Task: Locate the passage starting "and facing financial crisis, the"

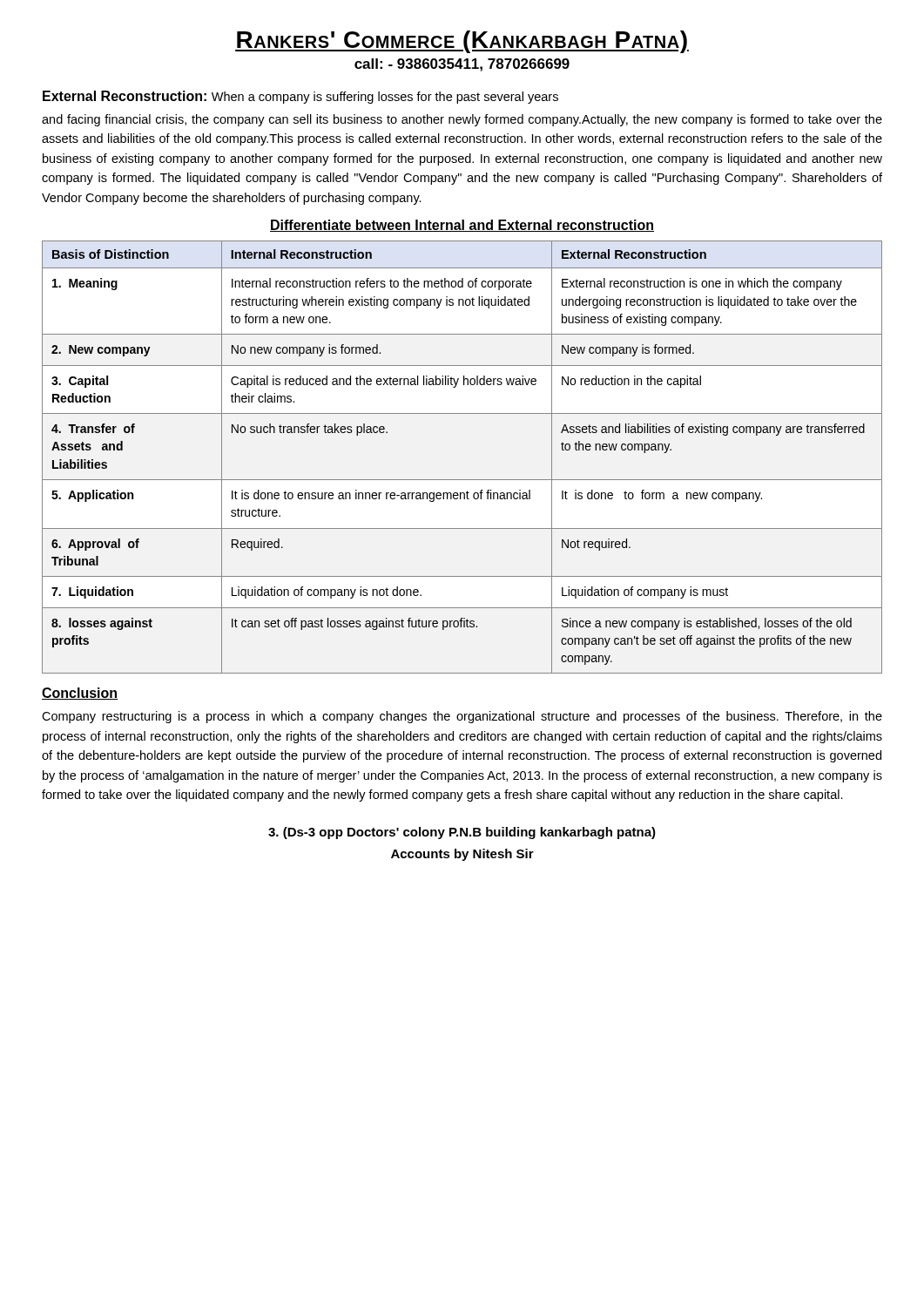Action: pyautogui.click(x=462, y=159)
